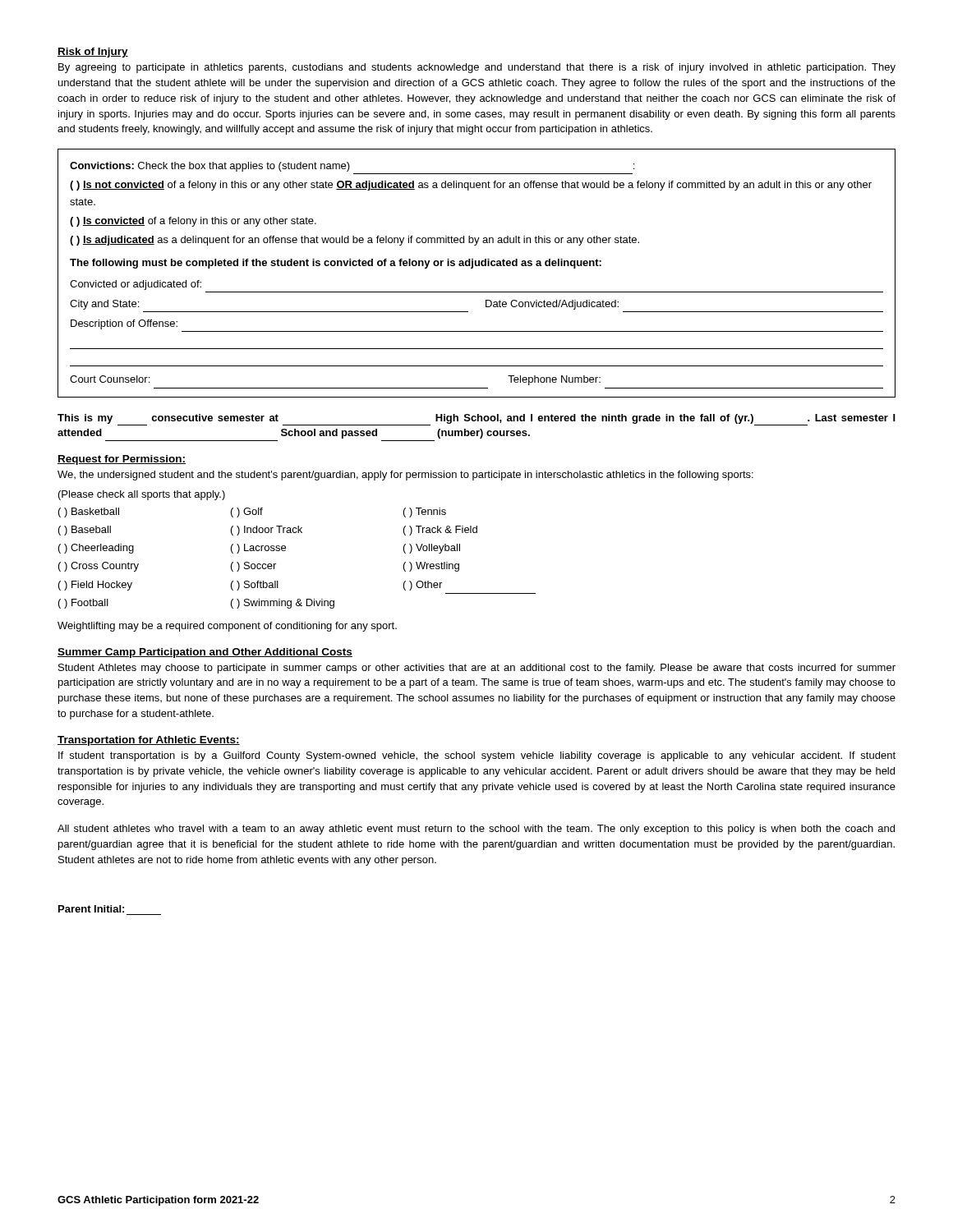Click on the block starting "Student Athletes may"

476,690
